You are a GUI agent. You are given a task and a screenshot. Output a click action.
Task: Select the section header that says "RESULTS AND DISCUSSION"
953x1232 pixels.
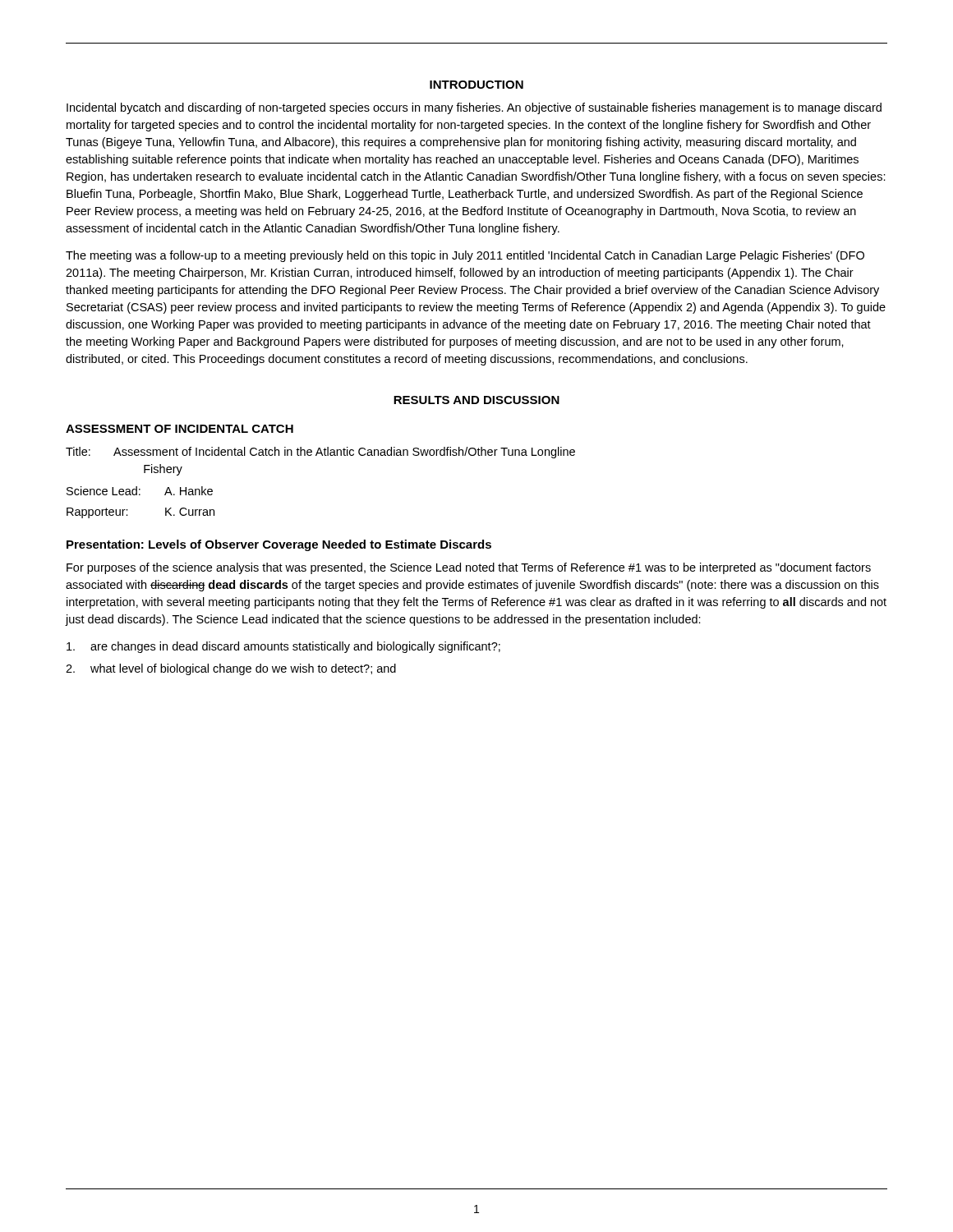tap(476, 400)
